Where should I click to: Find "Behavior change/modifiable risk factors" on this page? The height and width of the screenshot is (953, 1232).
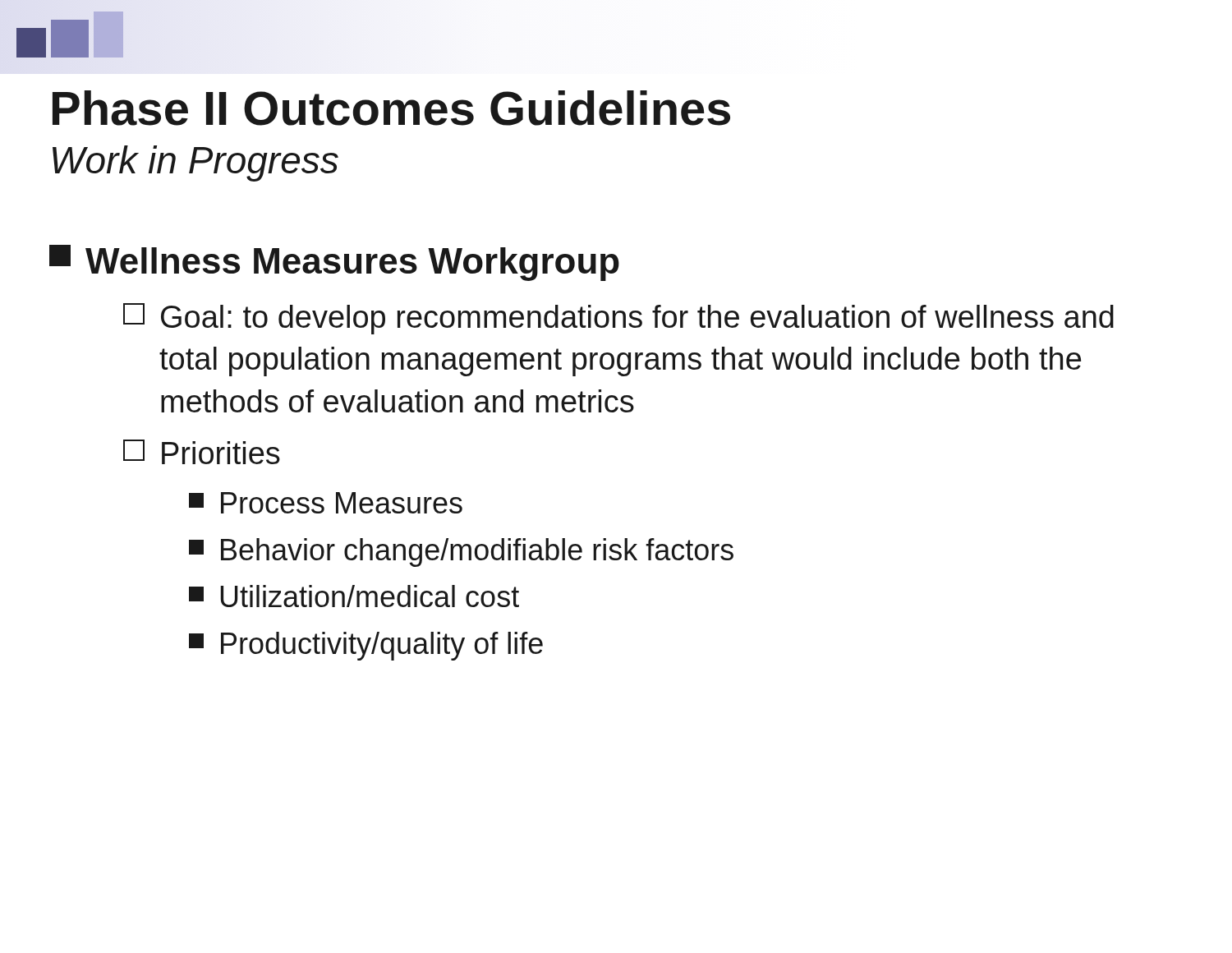tap(462, 551)
